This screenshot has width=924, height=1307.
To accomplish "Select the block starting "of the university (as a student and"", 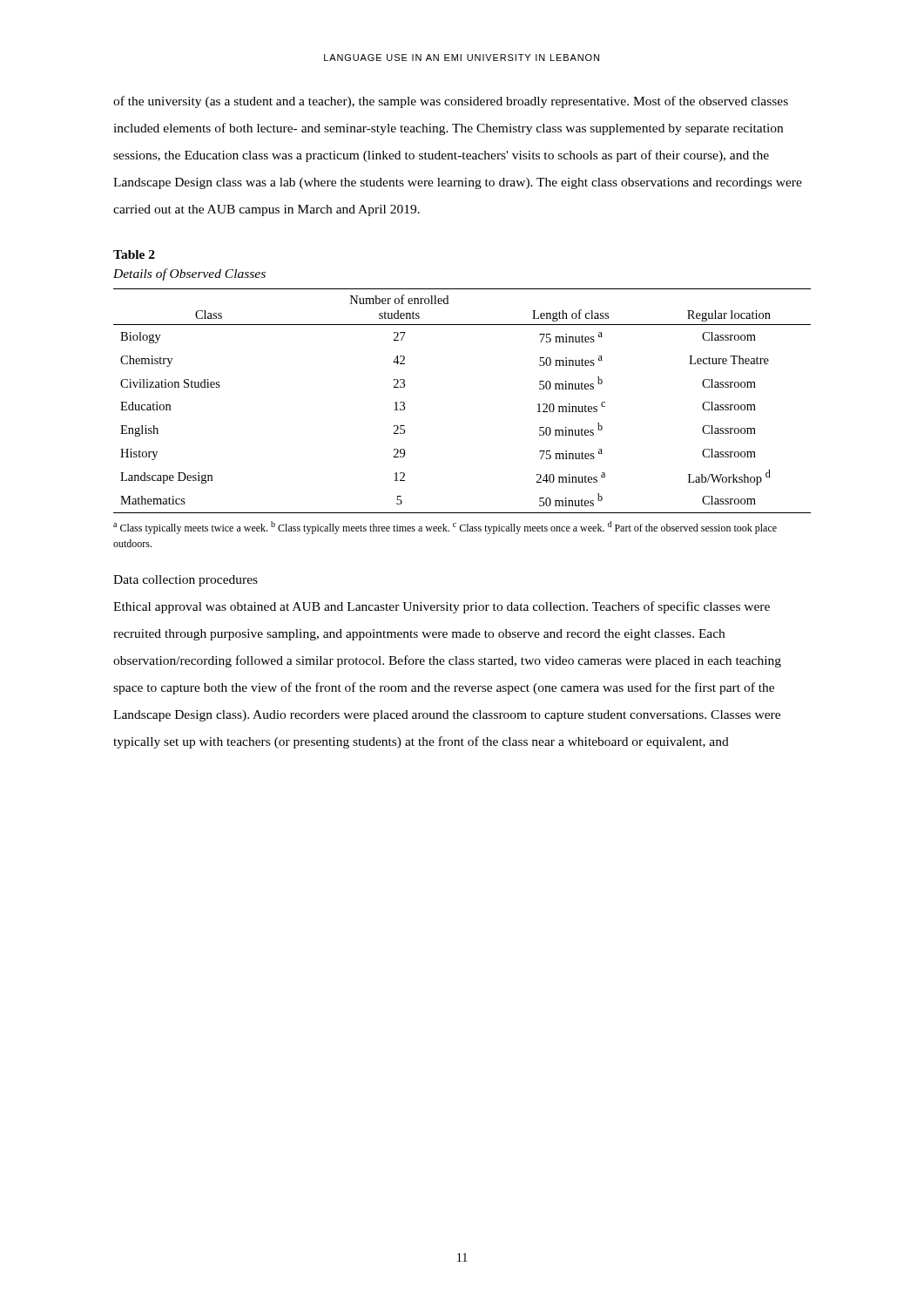I will coord(458,155).
